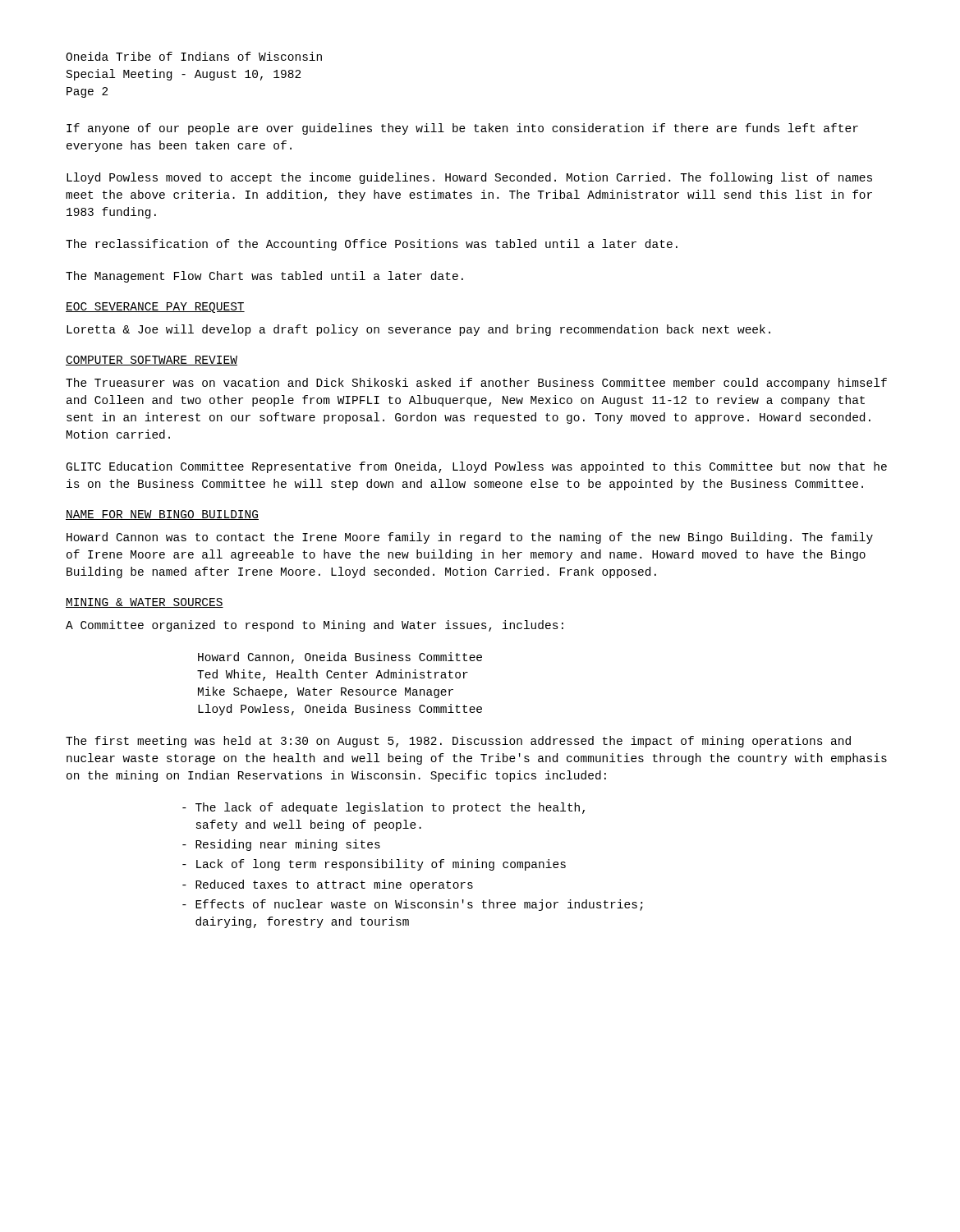Find the text block that reads "The Management Flow Chart was tabled"
This screenshot has height=1232, width=960.
coord(264,277)
